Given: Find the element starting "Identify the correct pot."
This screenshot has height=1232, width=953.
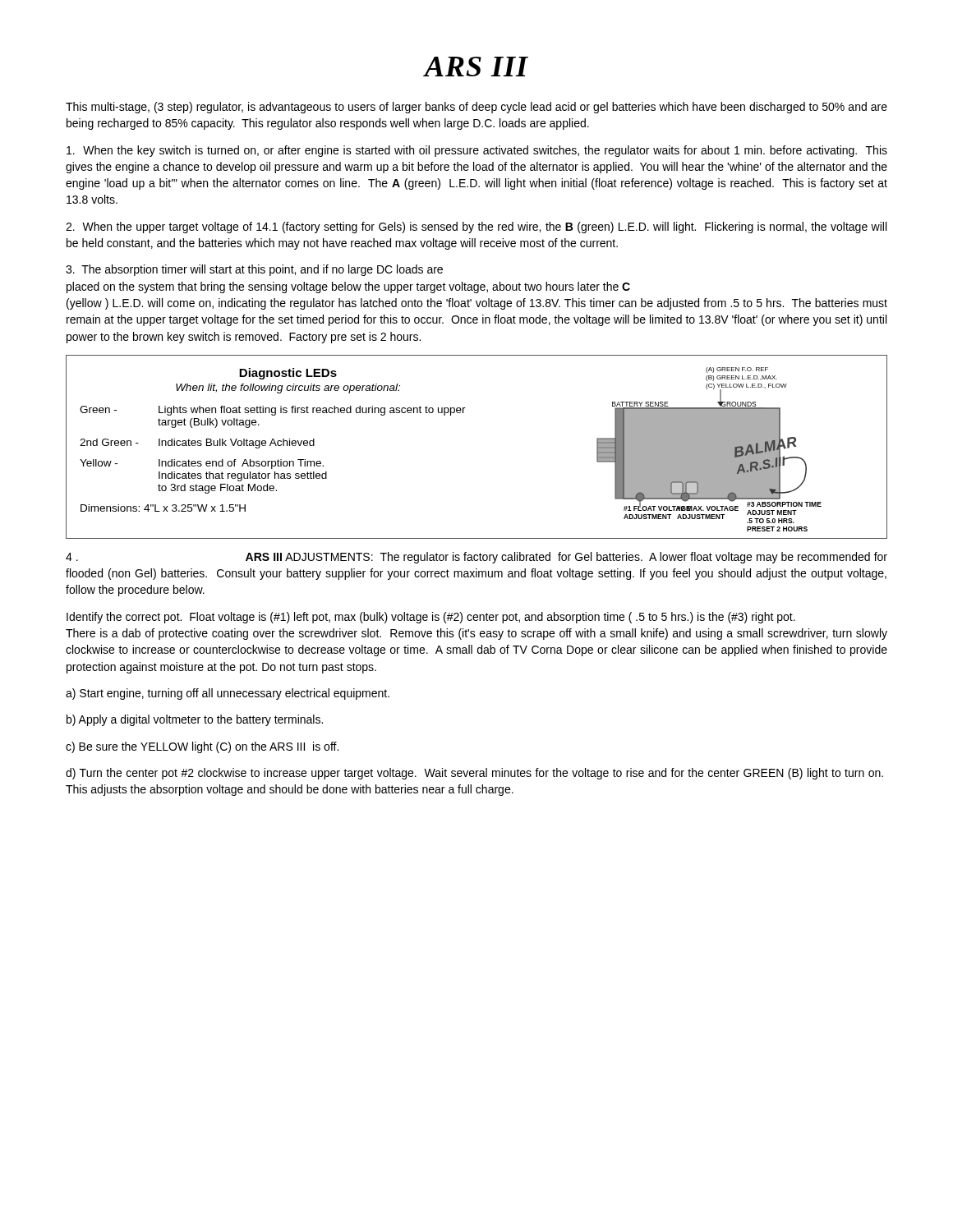Looking at the screenshot, I should (x=476, y=642).
